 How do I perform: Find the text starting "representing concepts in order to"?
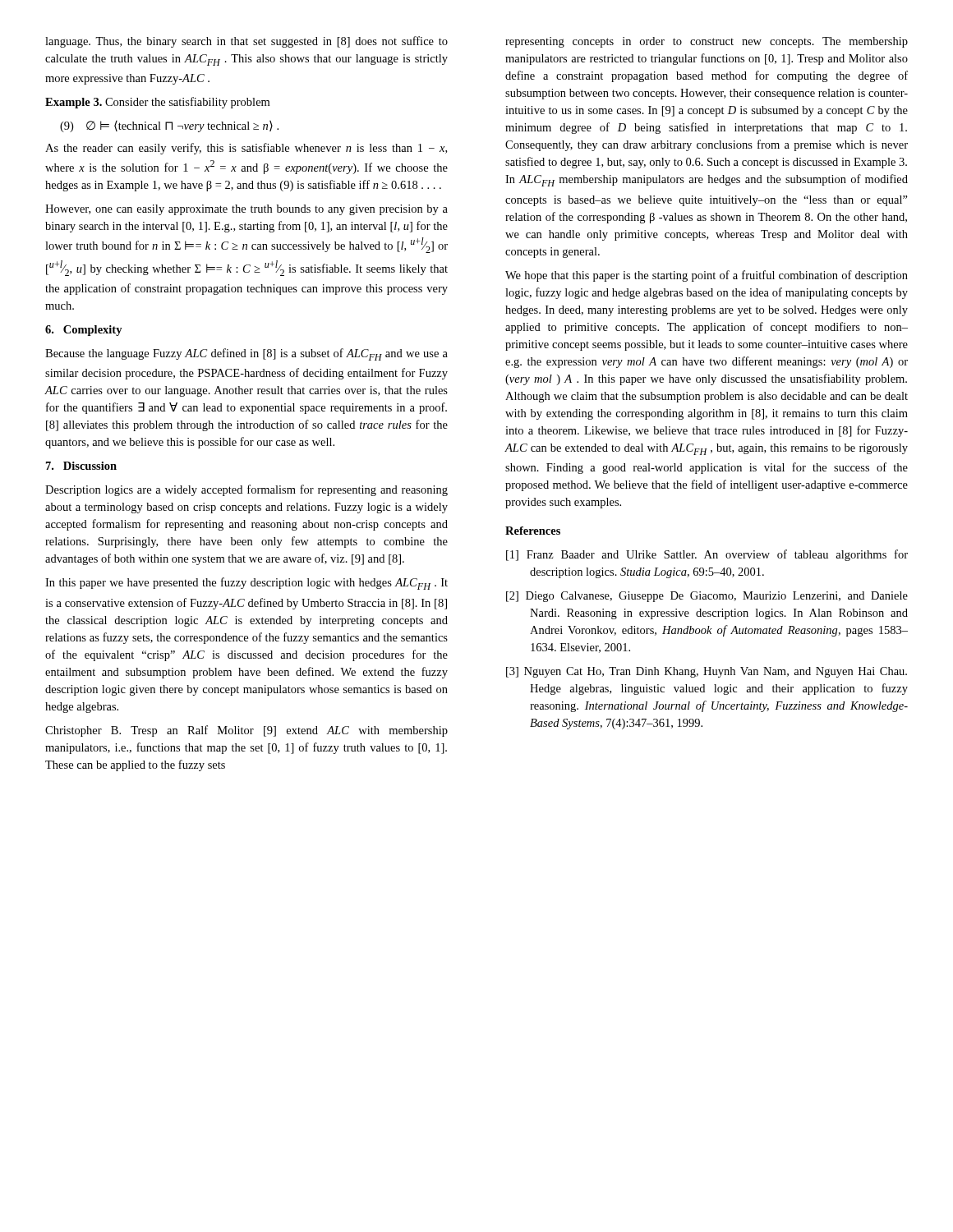click(x=707, y=146)
